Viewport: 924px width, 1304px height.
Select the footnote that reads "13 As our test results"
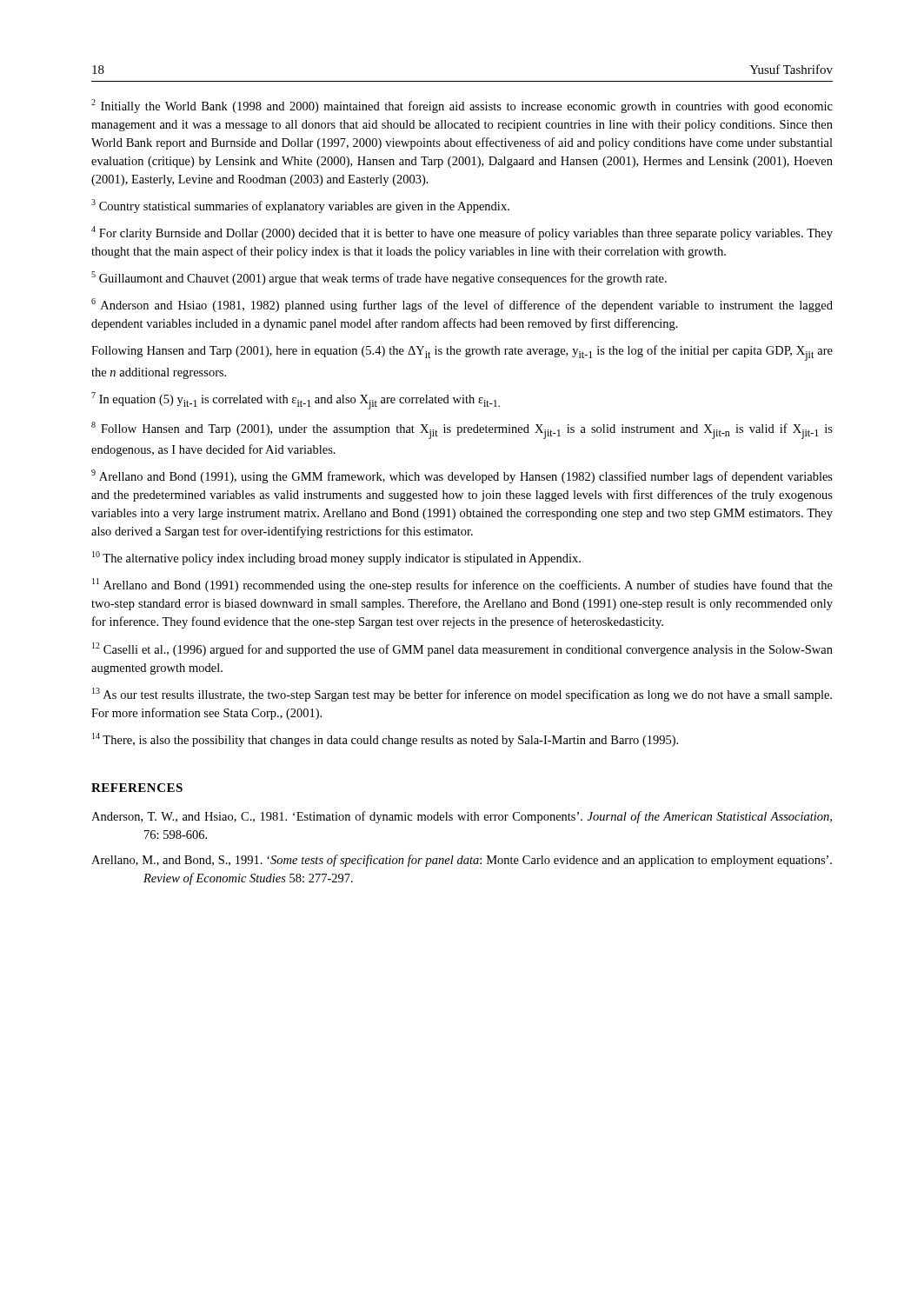point(462,703)
